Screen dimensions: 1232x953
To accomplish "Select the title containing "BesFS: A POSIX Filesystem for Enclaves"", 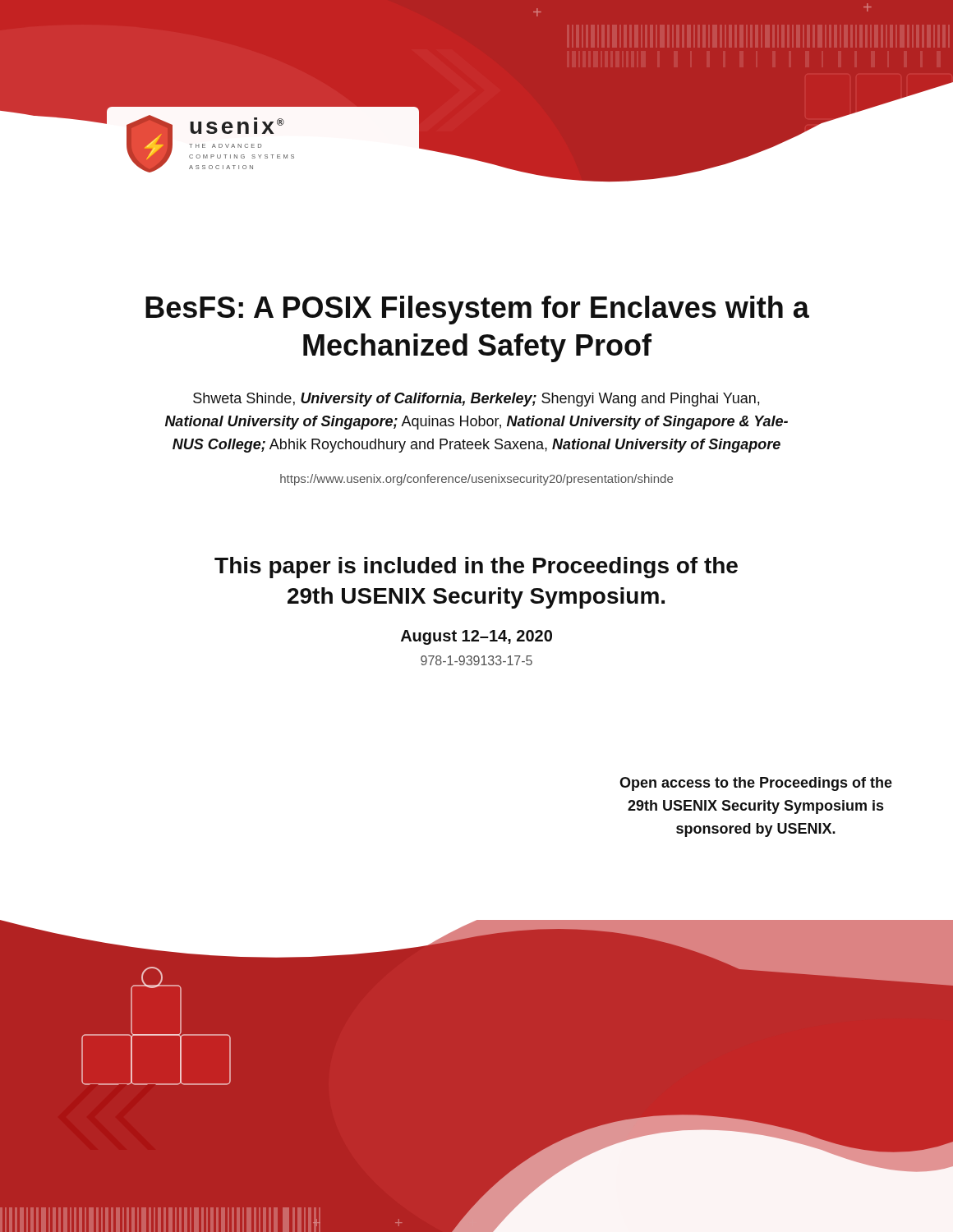I will click(x=476, y=327).
